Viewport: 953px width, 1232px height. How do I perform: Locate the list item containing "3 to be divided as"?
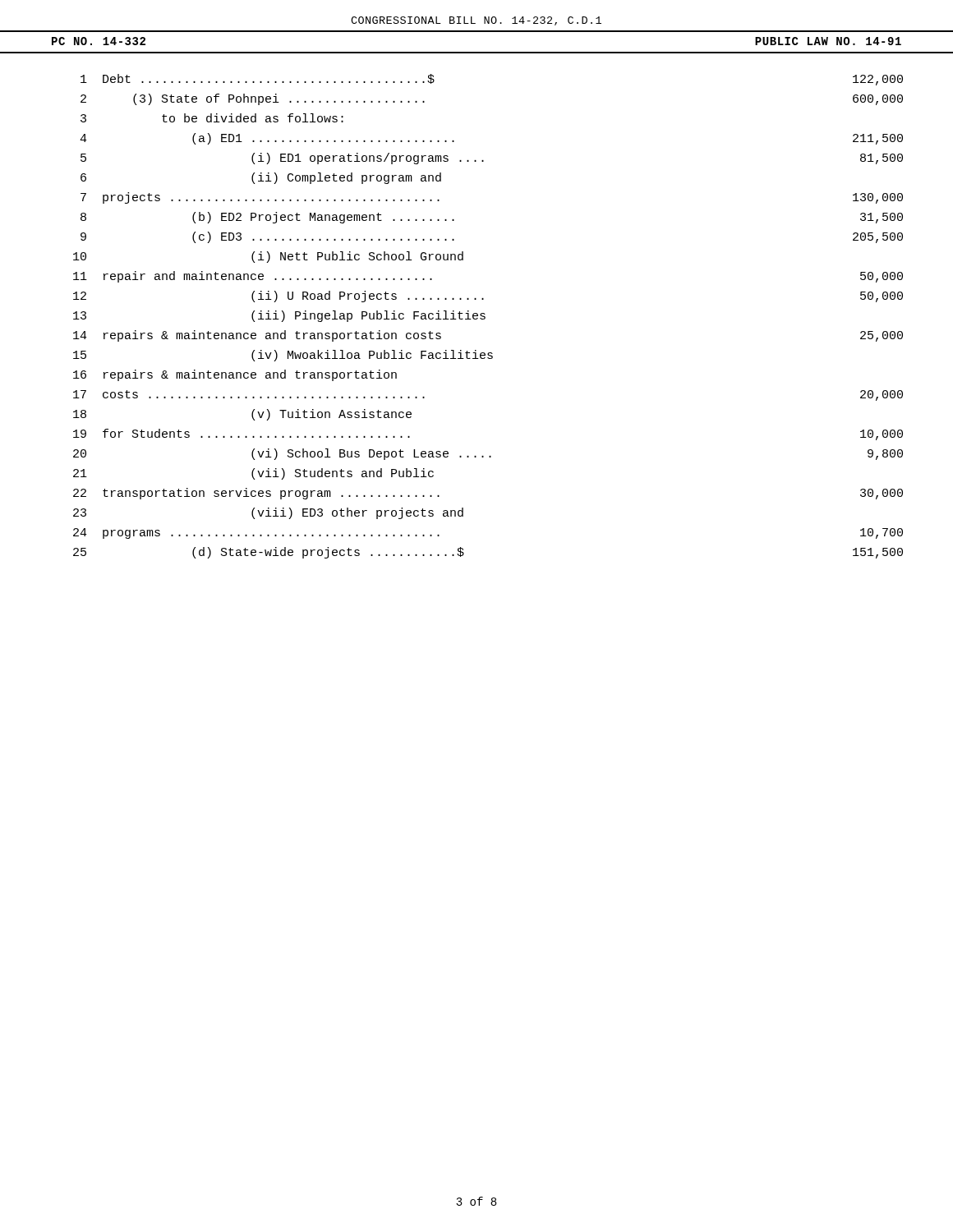[x=212, y=118]
